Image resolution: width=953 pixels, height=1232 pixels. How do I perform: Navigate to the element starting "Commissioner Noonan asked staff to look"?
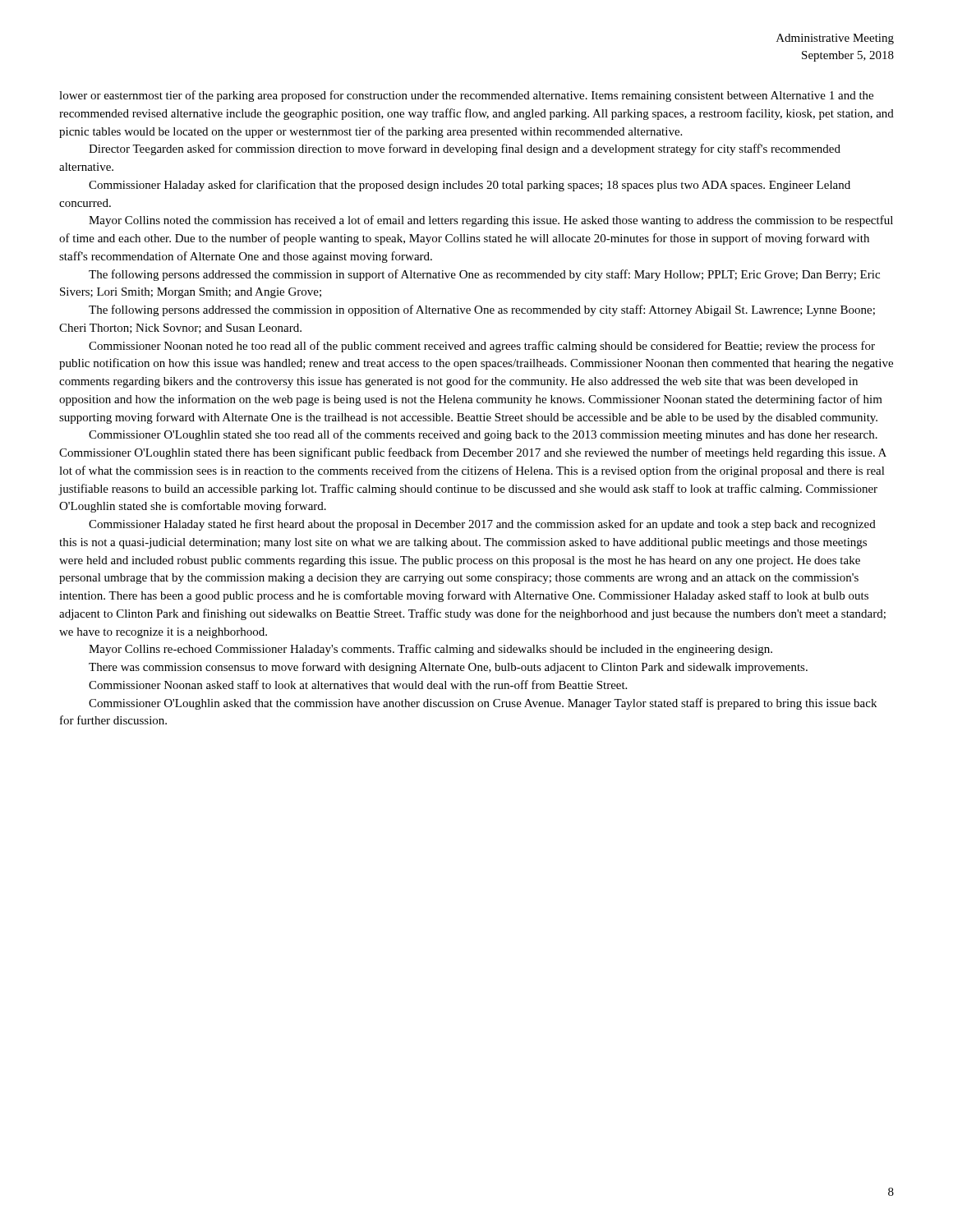(x=358, y=685)
